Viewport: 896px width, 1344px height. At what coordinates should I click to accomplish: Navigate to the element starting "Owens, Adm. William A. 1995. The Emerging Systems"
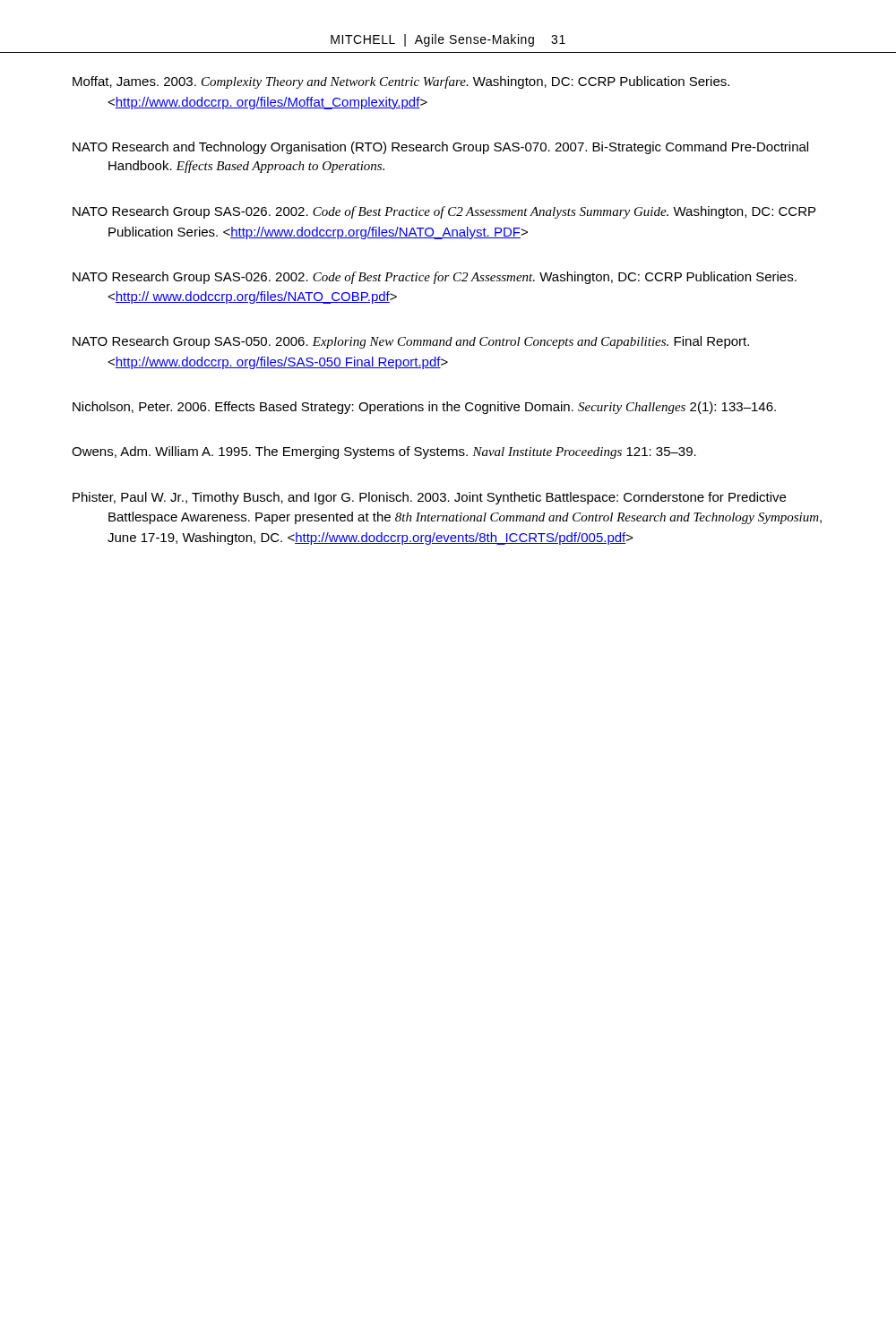click(x=448, y=452)
